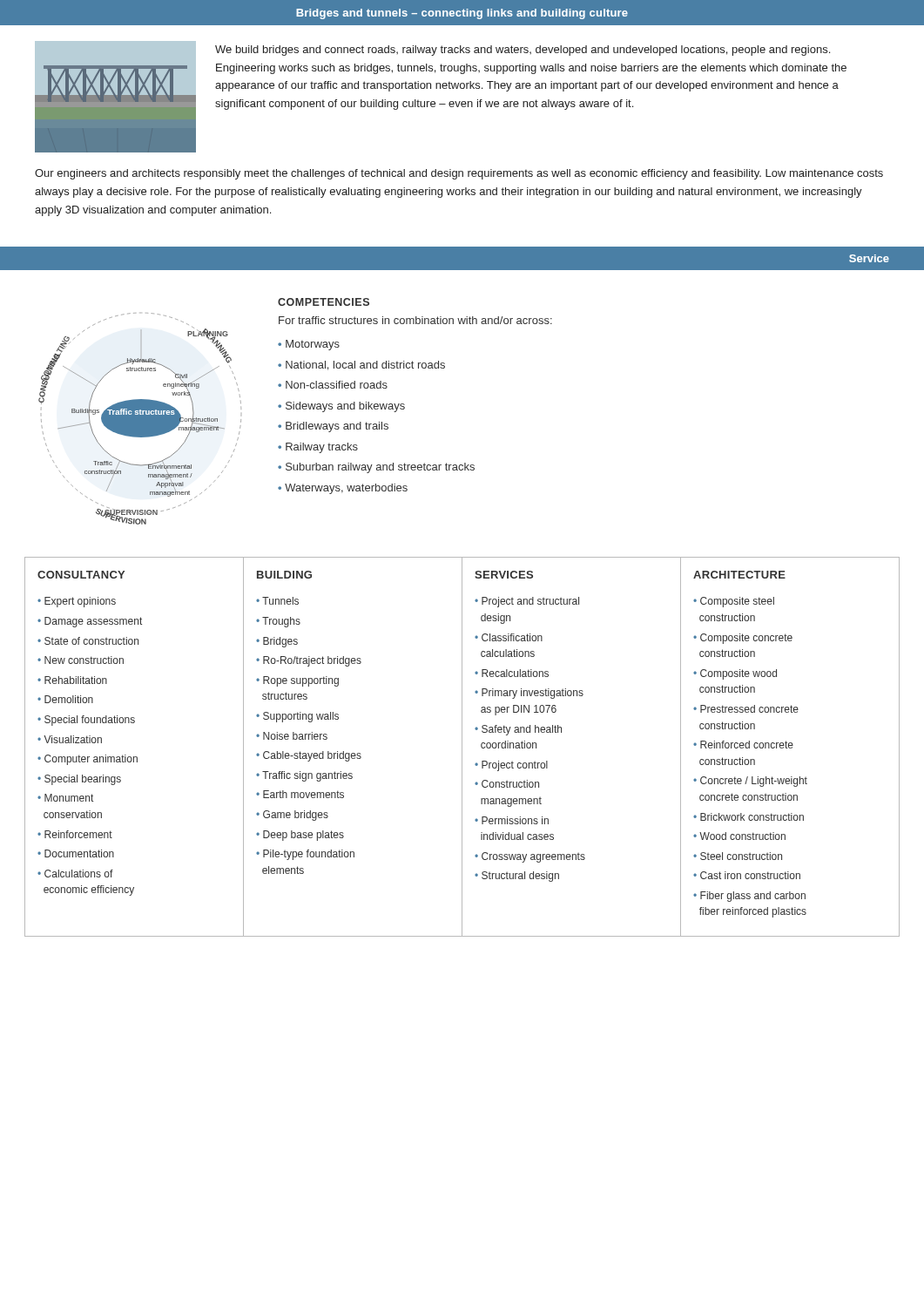Click on the infographic

coord(142,408)
